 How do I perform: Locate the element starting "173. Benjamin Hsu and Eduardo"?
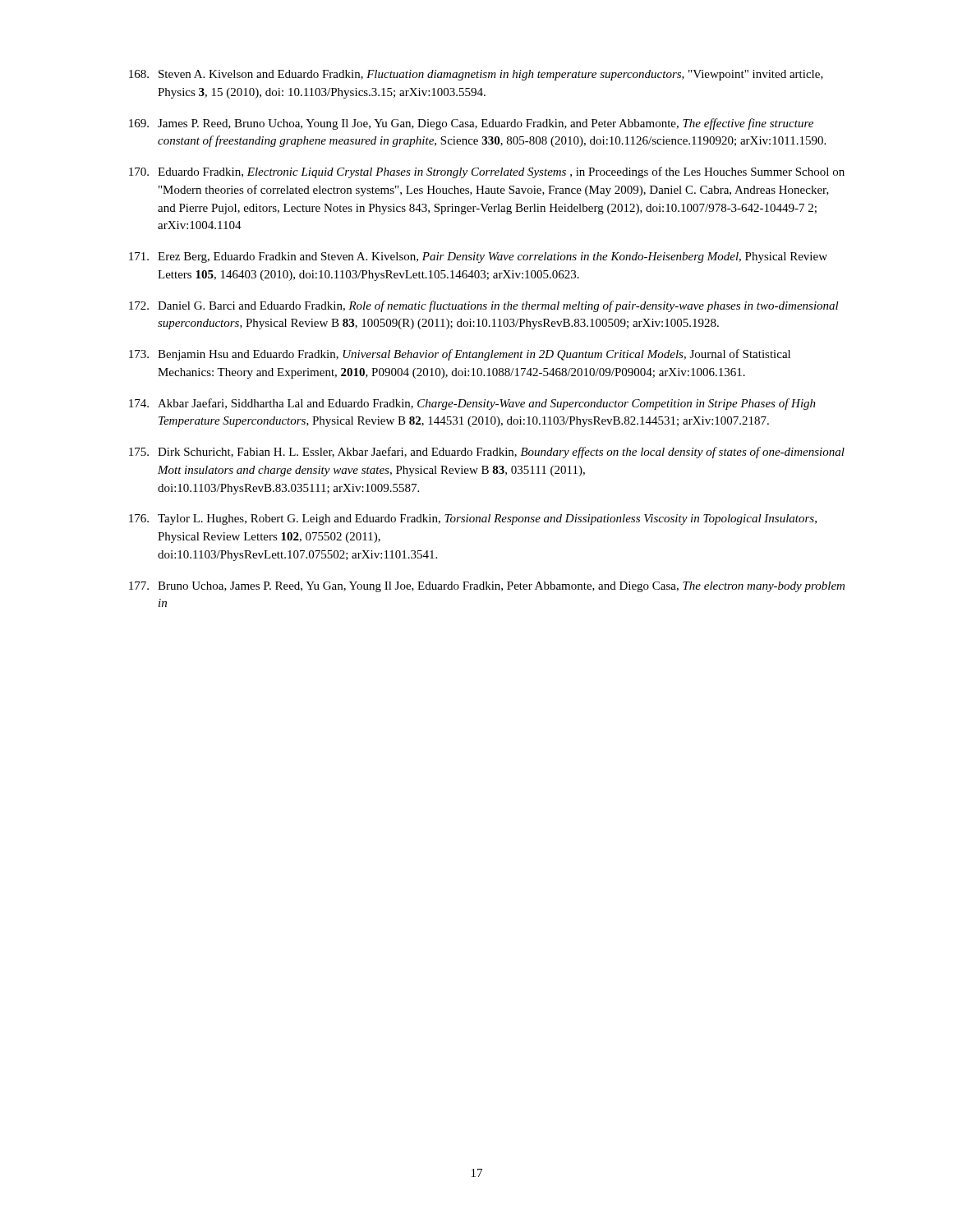point(476,364)
